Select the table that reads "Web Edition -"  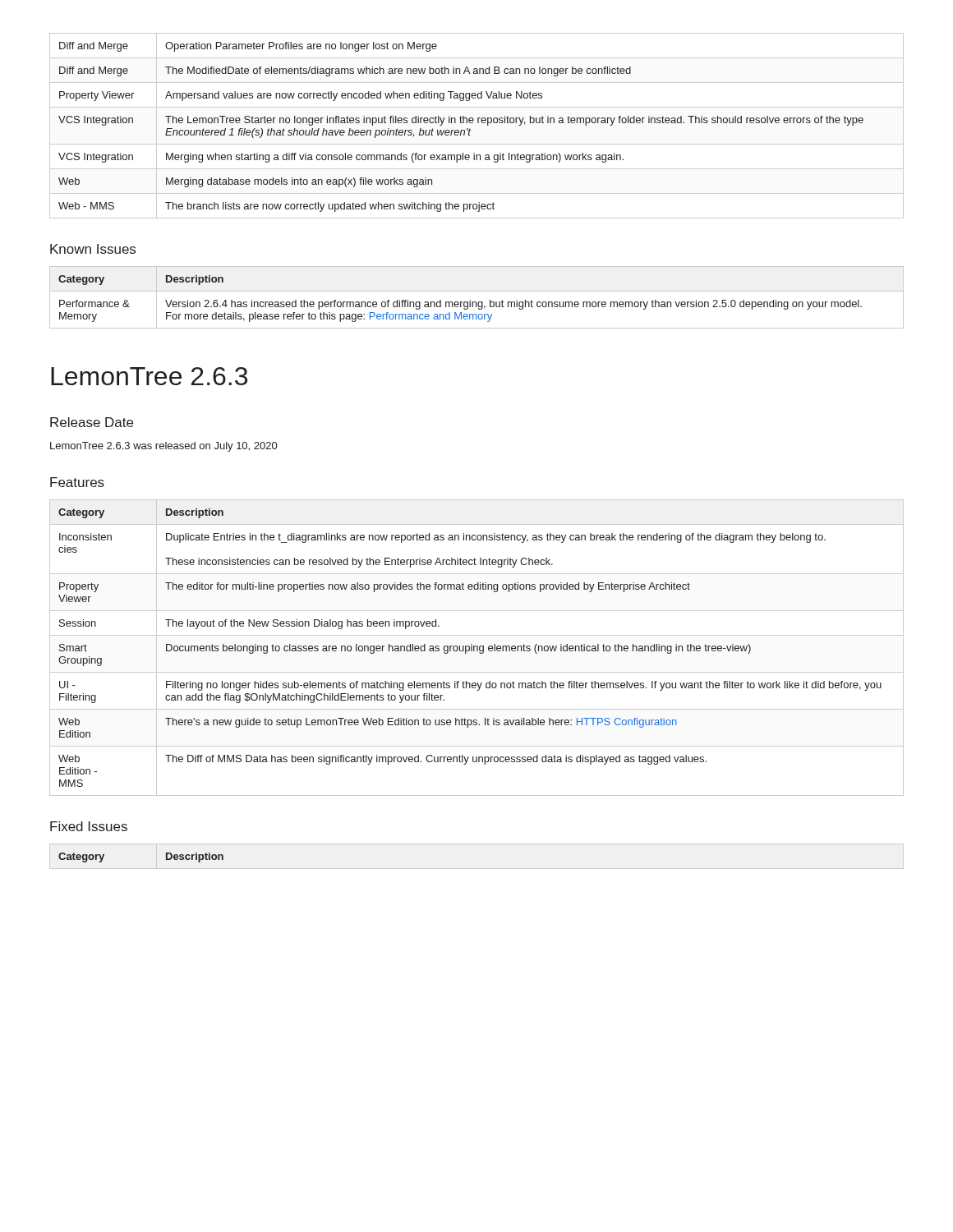point(476,648)
